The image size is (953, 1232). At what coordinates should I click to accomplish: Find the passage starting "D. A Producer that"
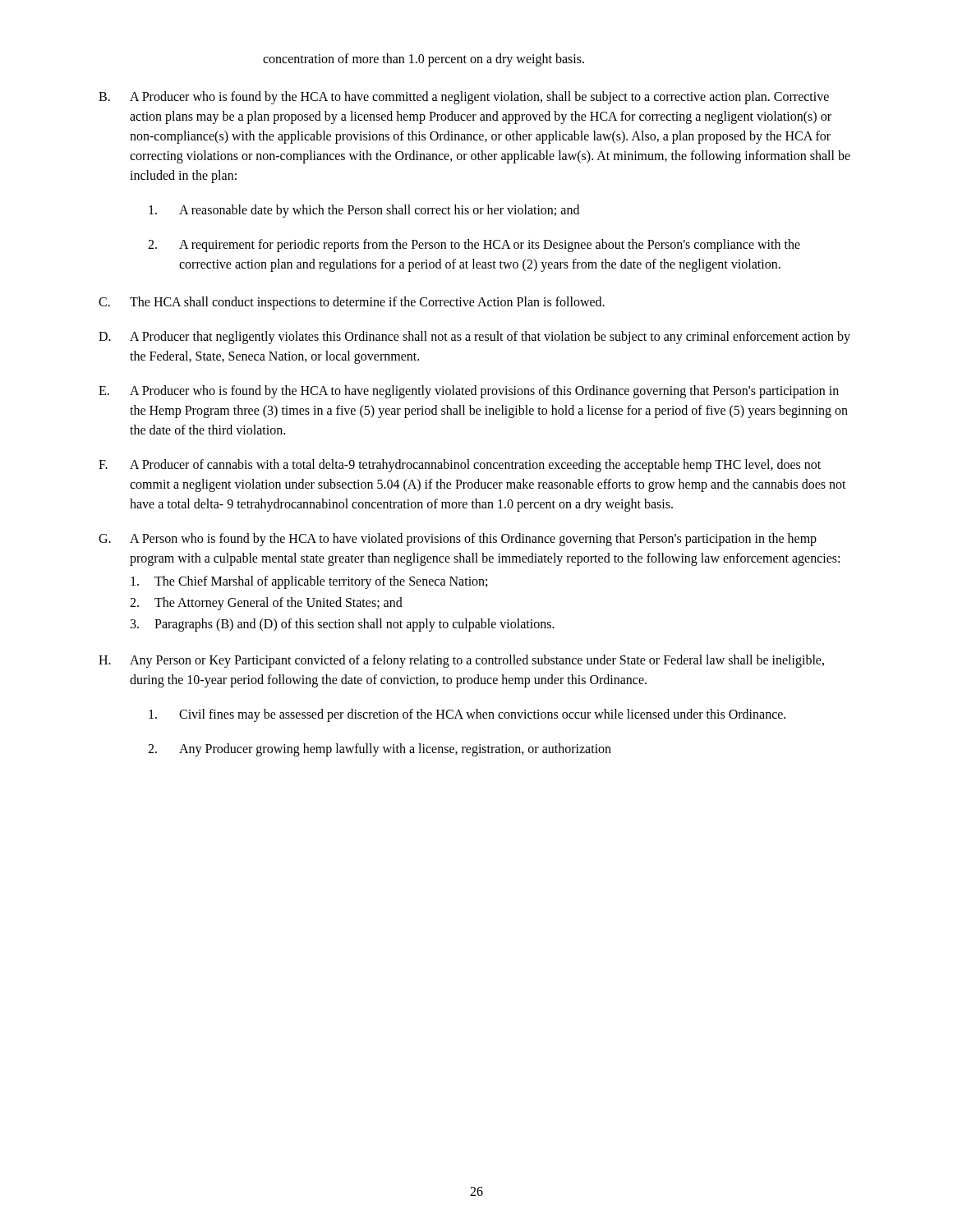tap(476, 347)
